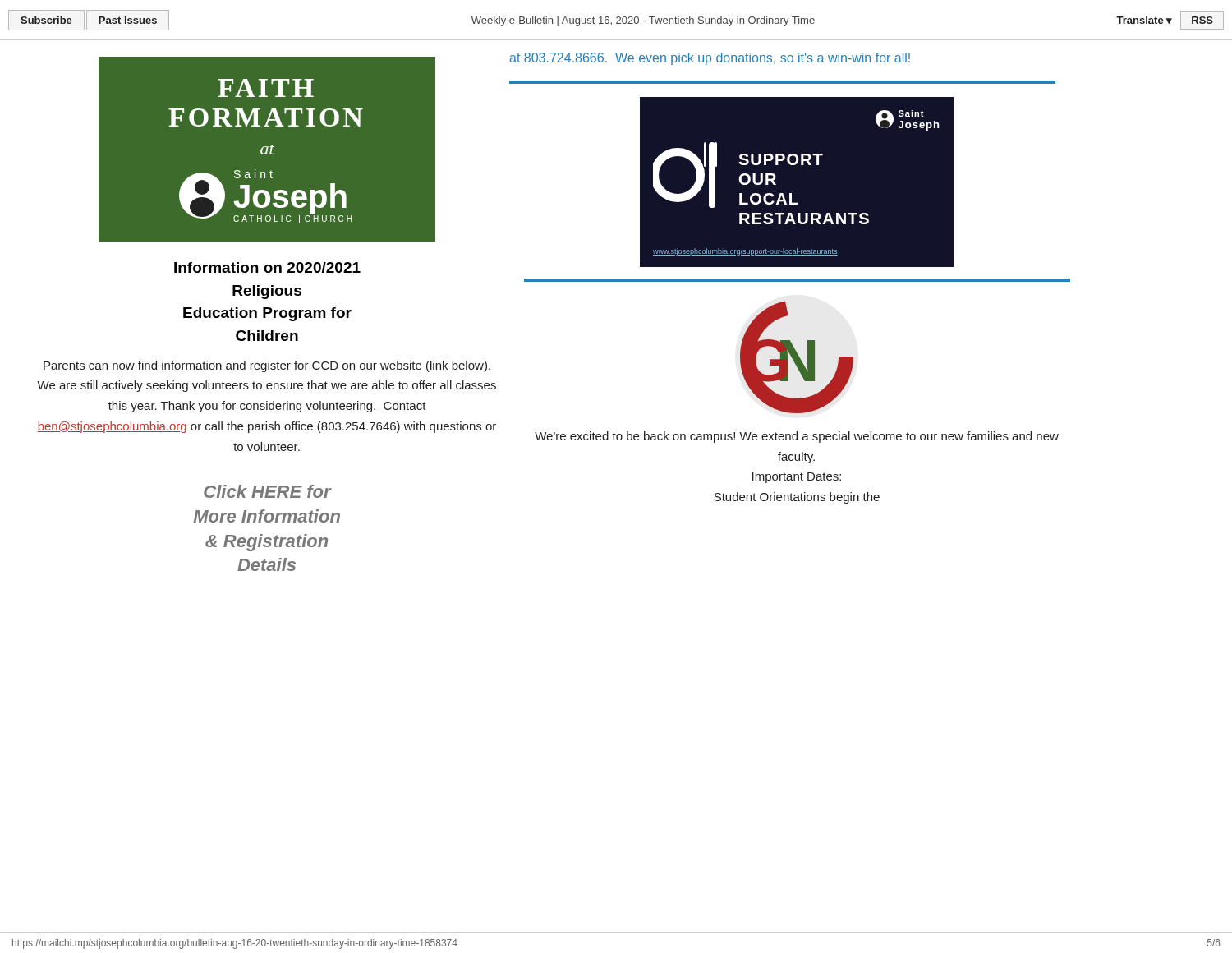Locate the infographic
The width and height of the screenshot is (1232, 953).
point(797,182)
